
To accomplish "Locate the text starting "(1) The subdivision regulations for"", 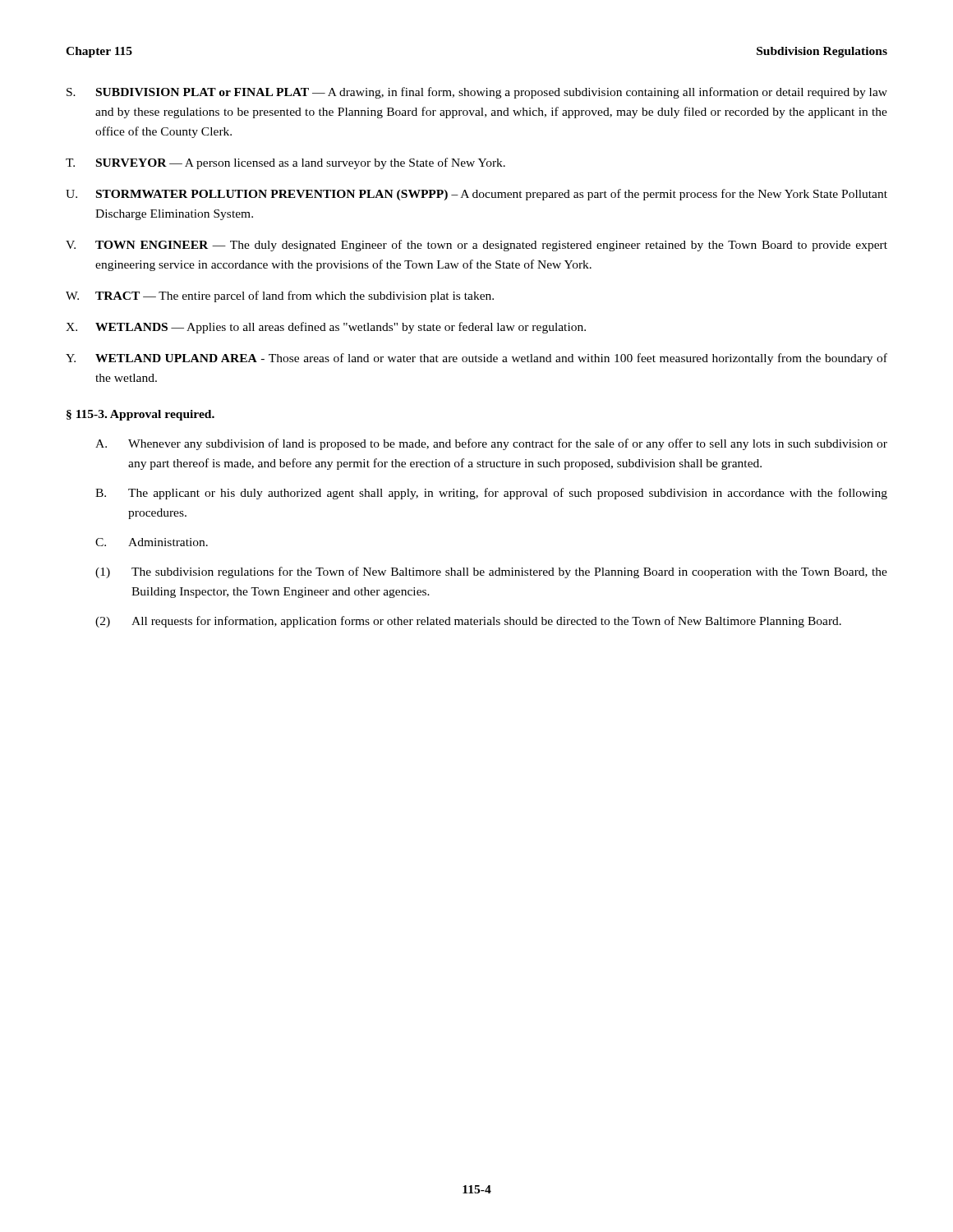I will [x=491, y=582].
